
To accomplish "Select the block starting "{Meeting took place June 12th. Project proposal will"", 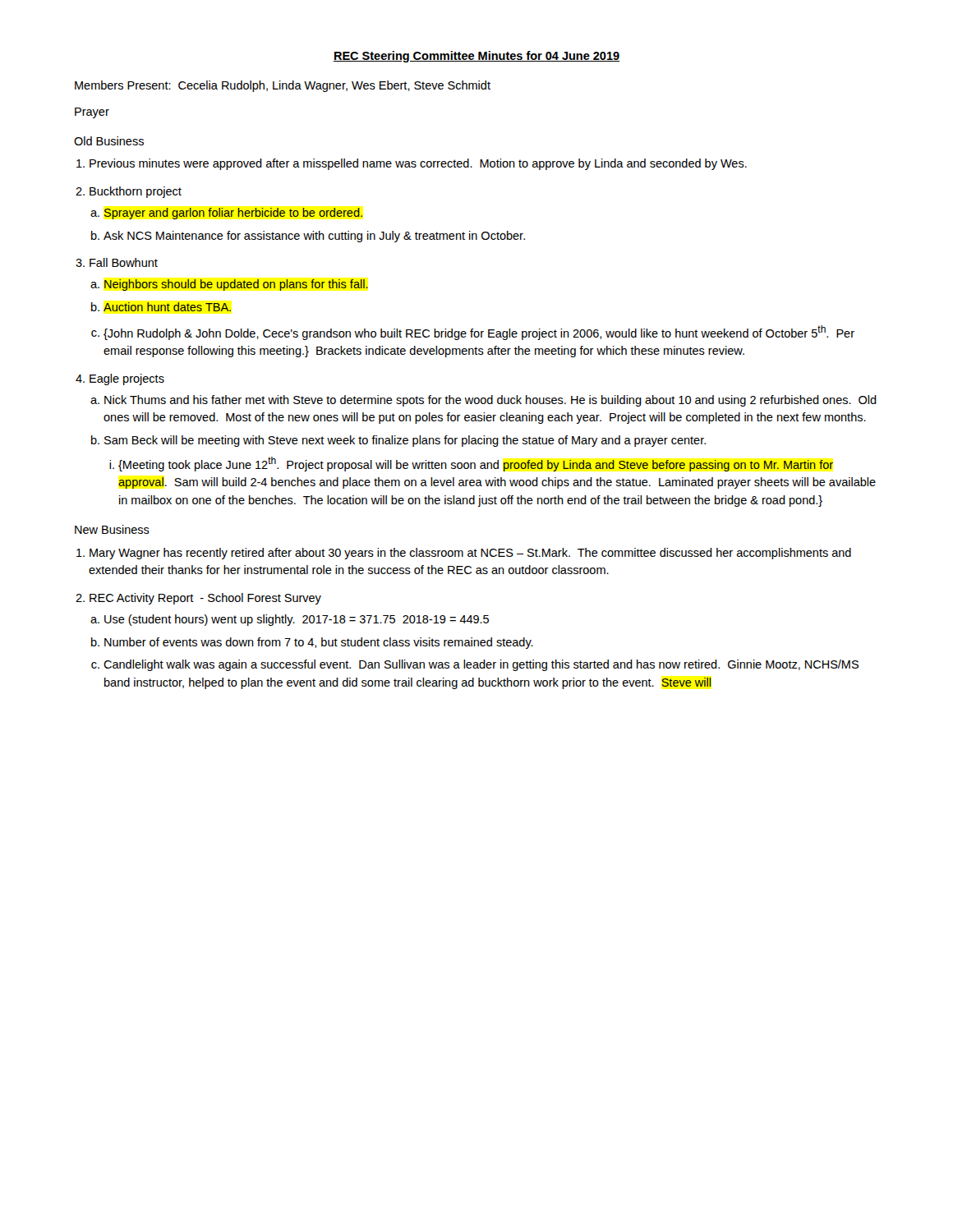I will pos(497,481).
